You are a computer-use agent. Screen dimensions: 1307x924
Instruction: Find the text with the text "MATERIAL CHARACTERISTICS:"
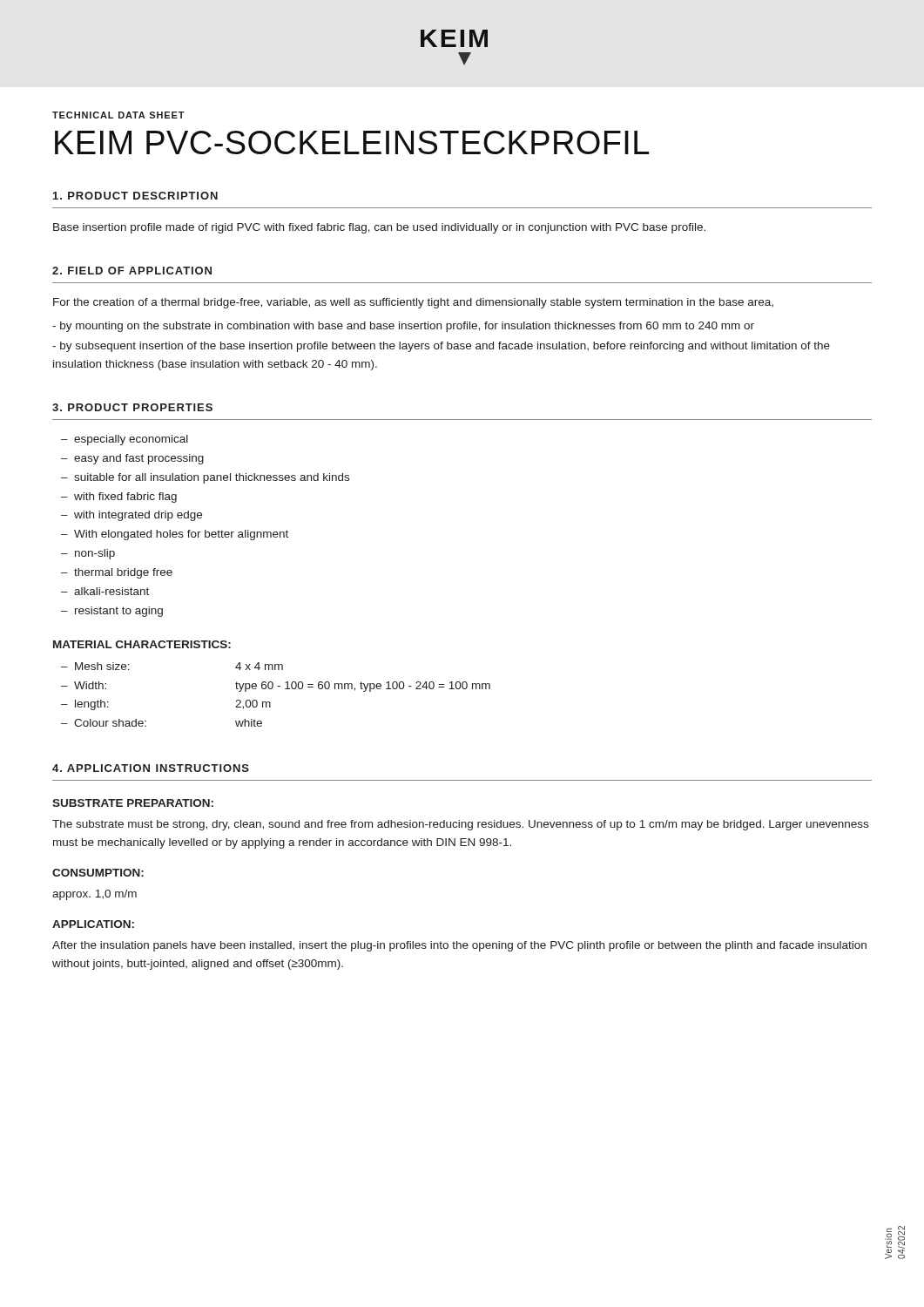[x=142, y=644]
